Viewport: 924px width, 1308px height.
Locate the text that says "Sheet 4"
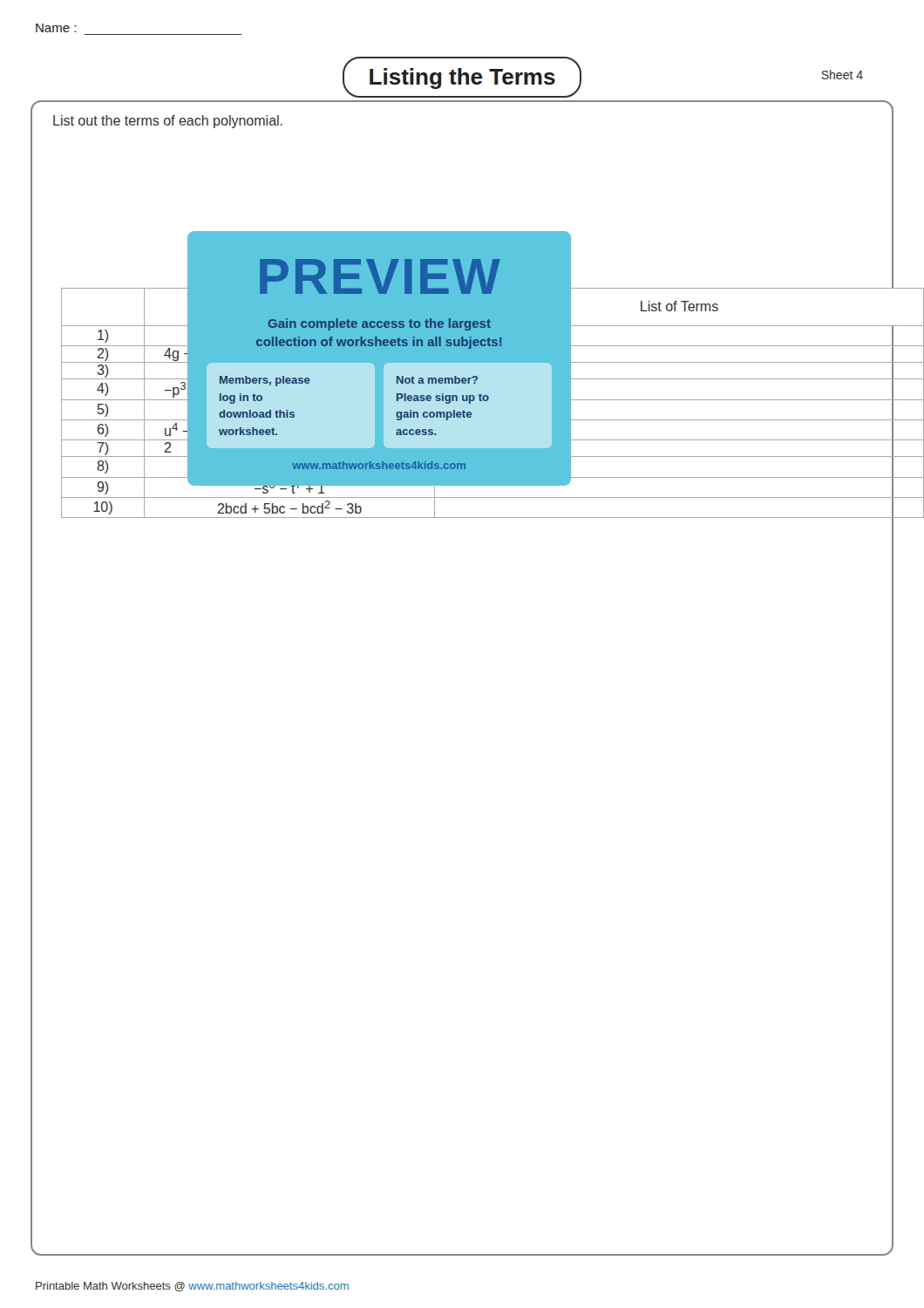click(x=842, y=75)
